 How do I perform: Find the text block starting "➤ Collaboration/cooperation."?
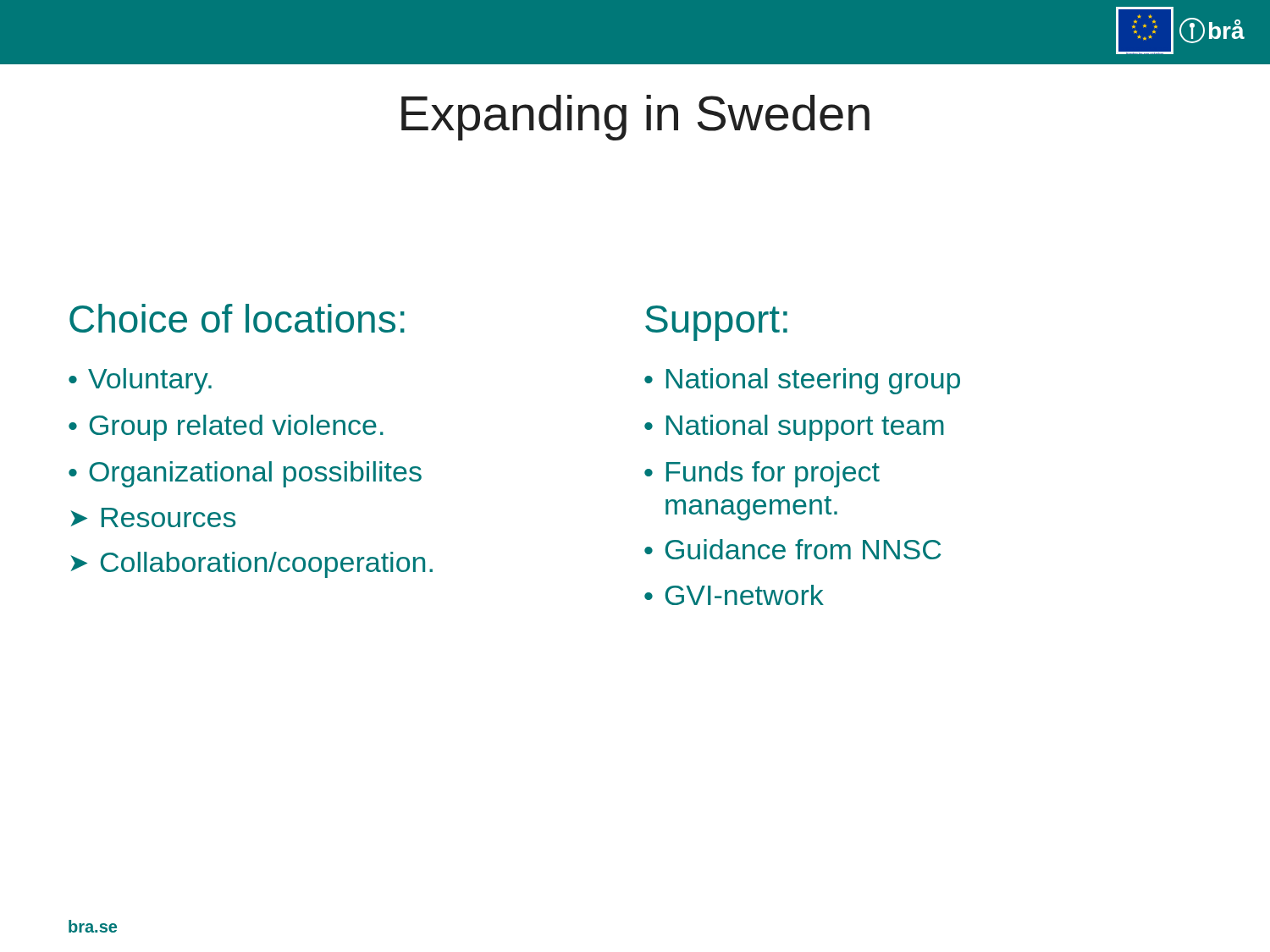(x=251, y=563)
